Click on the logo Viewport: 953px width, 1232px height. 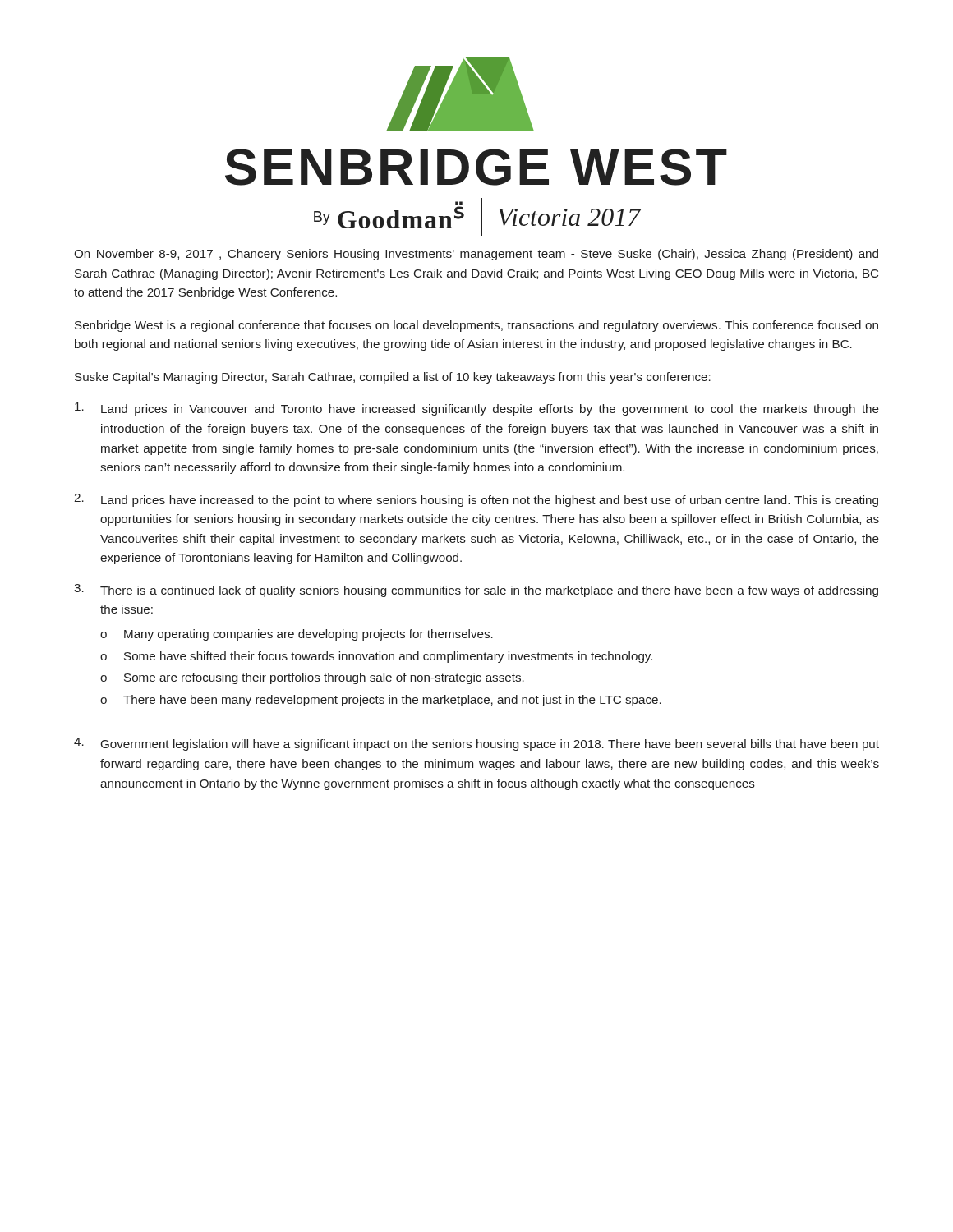(x=476, y=142)
